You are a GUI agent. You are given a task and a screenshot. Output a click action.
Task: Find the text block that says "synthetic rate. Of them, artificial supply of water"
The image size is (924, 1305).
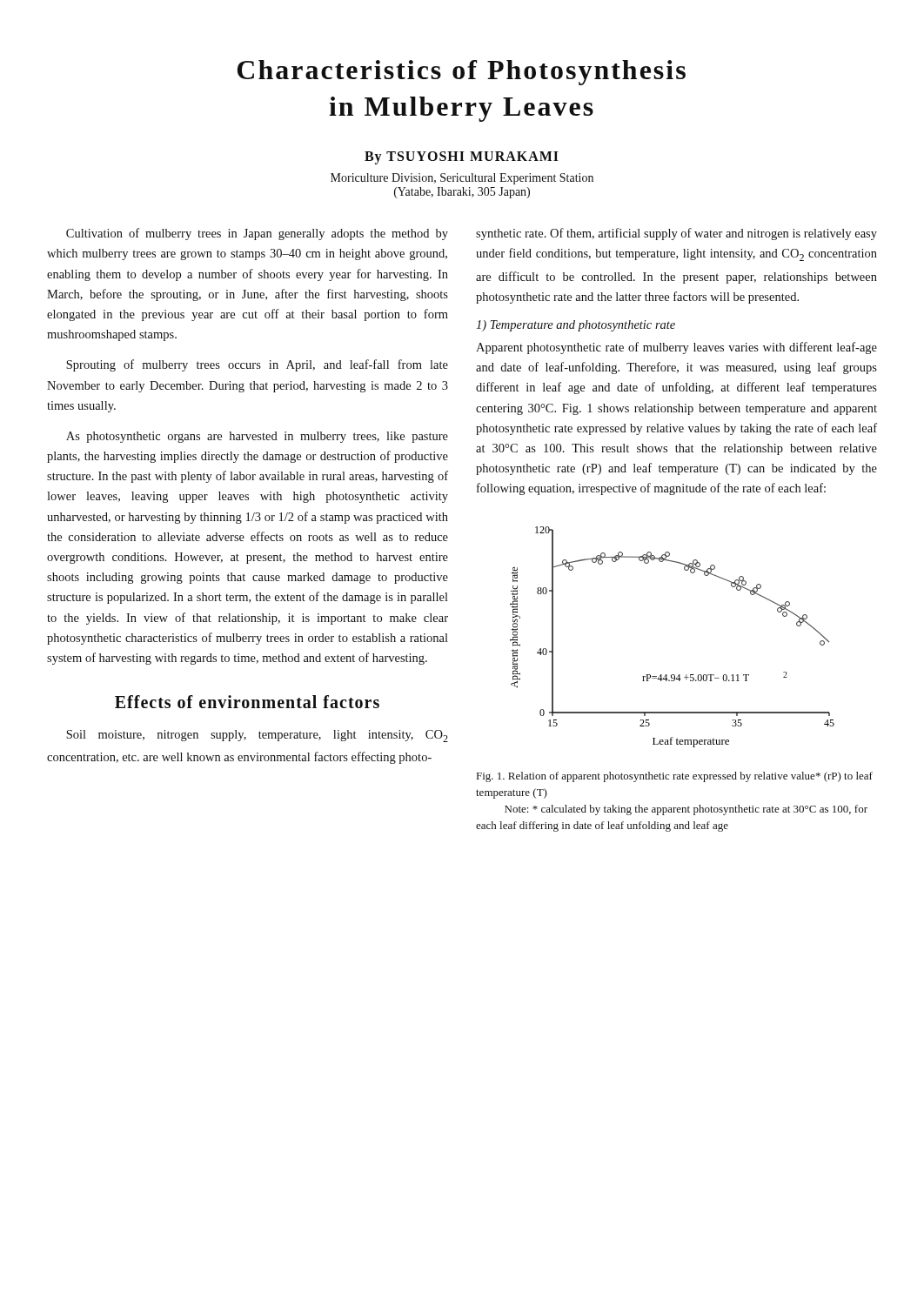(677, 265)
